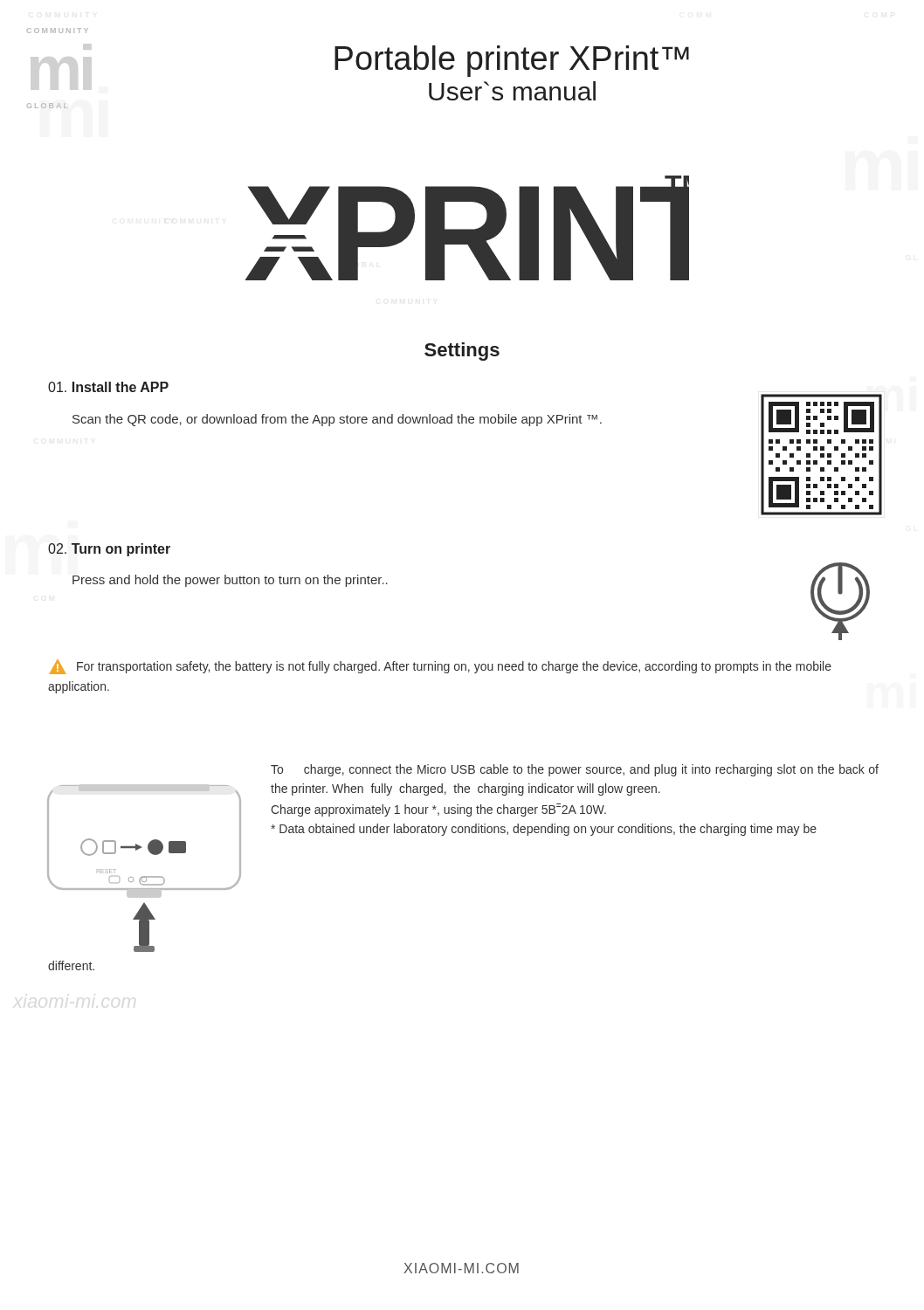Click on the logo
Image resolution: width=924 pixels, height=1310 pixels.
coord(462,229)
